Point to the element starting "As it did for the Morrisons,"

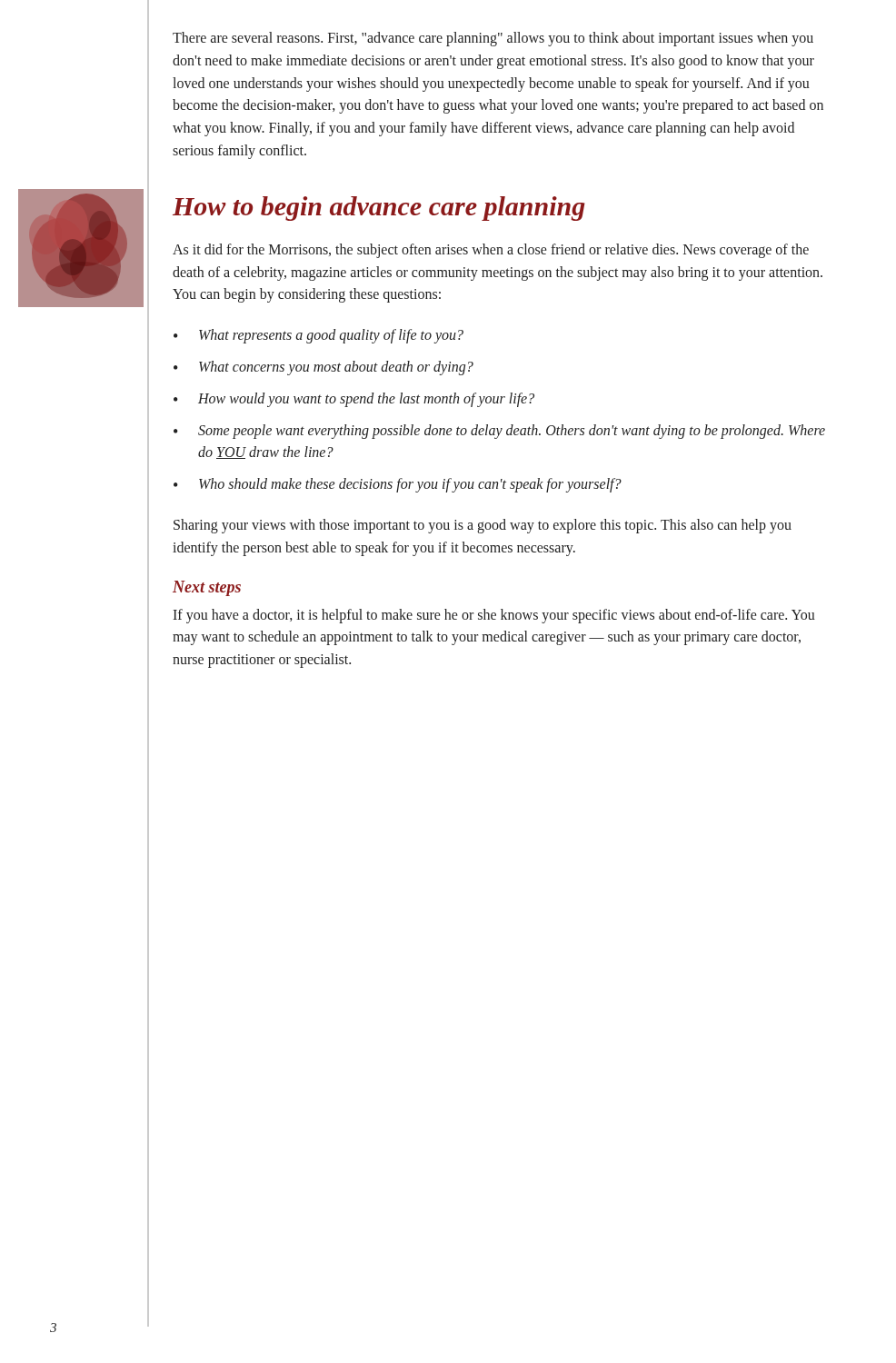tap(498, 272)
